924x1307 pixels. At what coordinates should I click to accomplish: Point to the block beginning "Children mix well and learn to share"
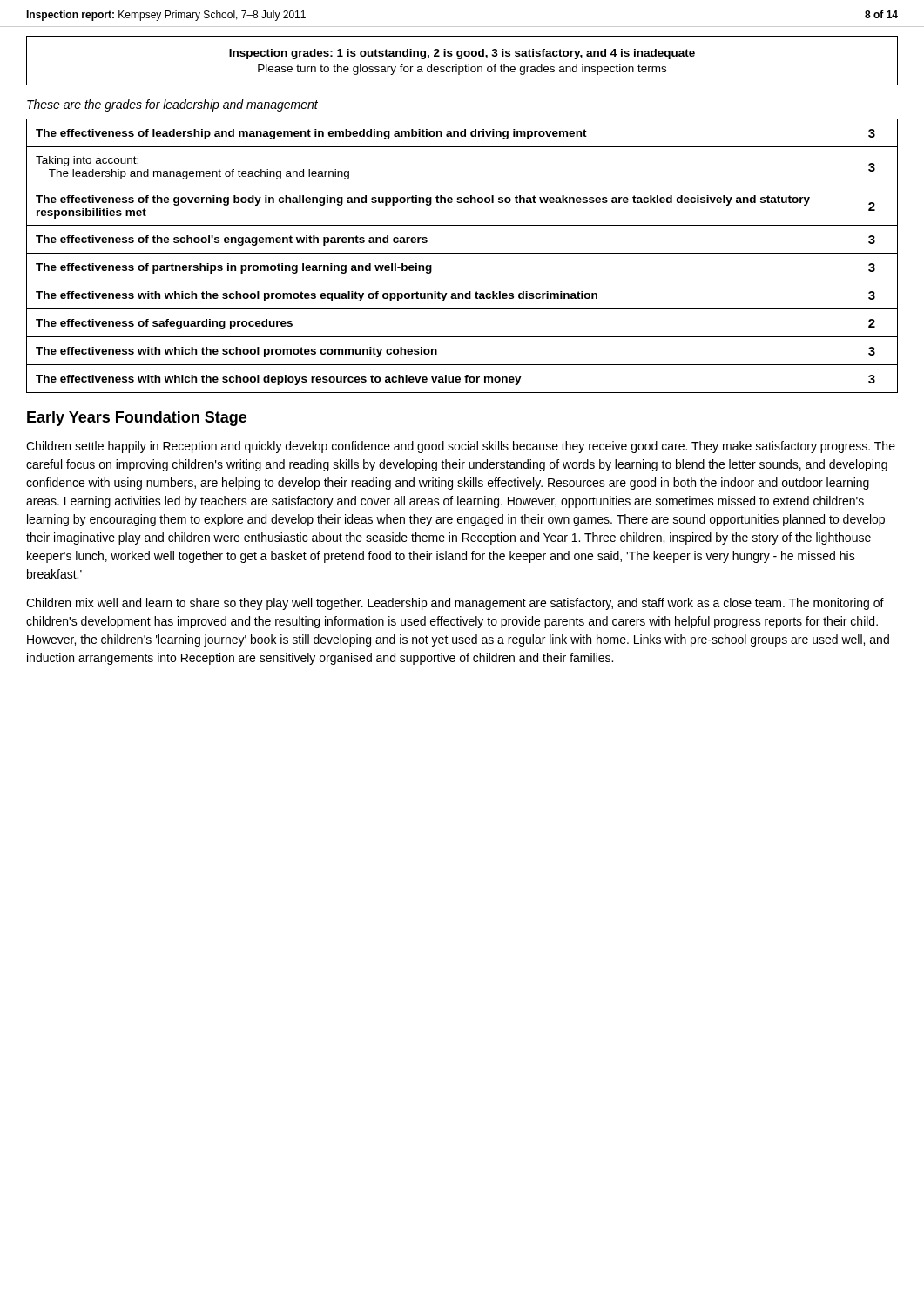click(x=458, y=630)
